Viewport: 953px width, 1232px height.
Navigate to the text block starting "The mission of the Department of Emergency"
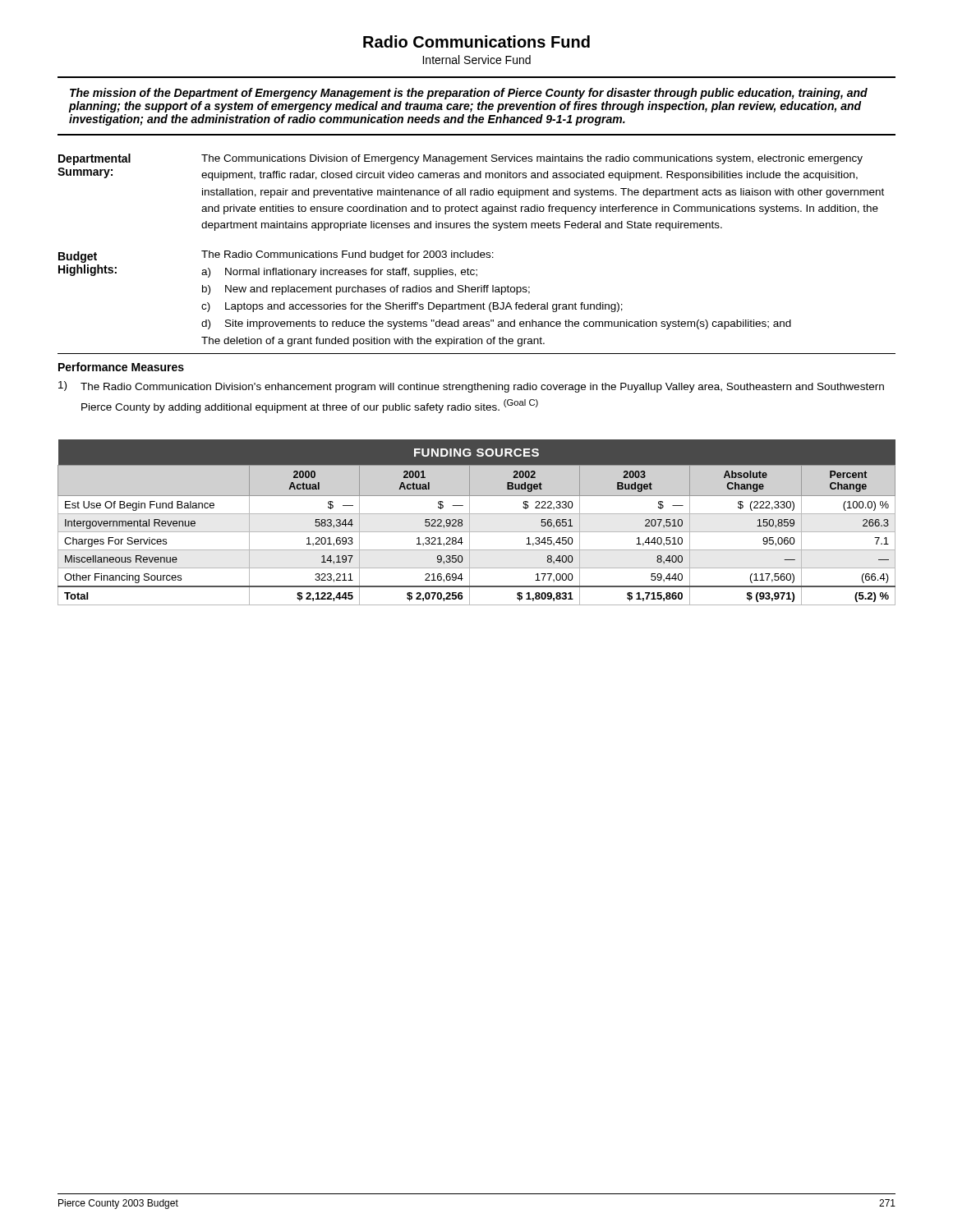point(468,106)
